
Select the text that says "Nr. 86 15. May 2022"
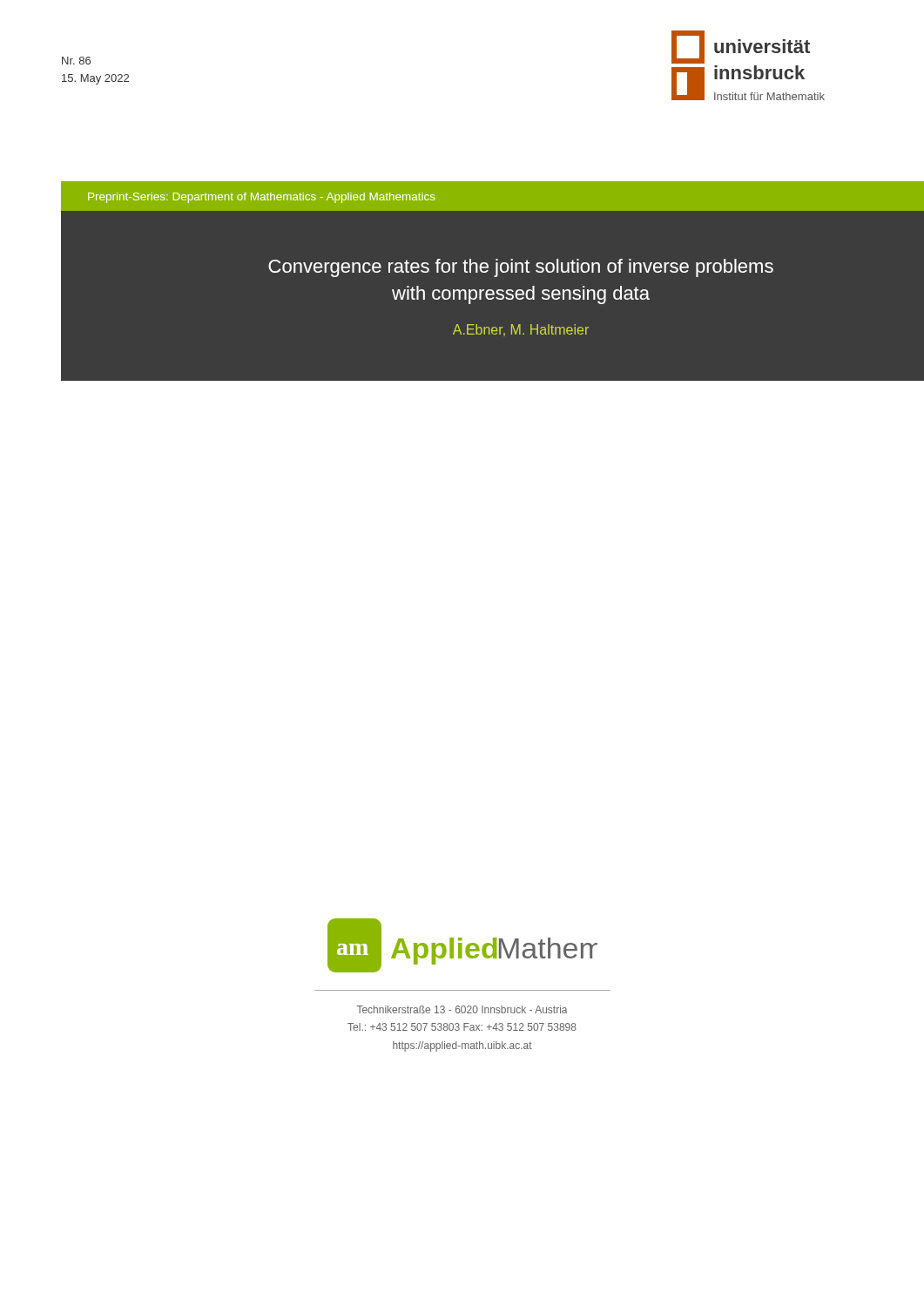click(95, 69)
